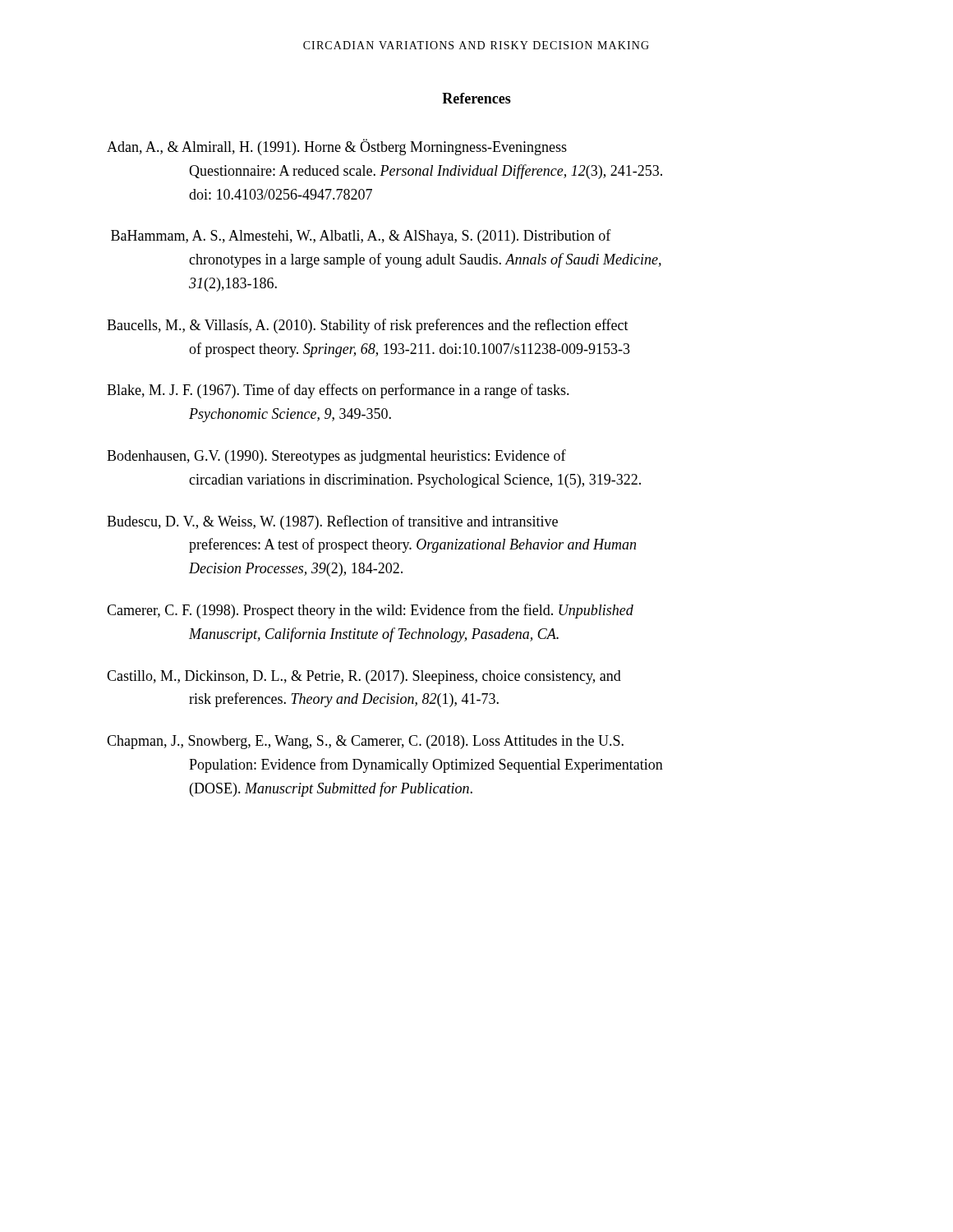
Task: Find the block on this page that starts "Baucells, M., & Villasís, A. (2010). Stability"
Action: tap(476, 339)
